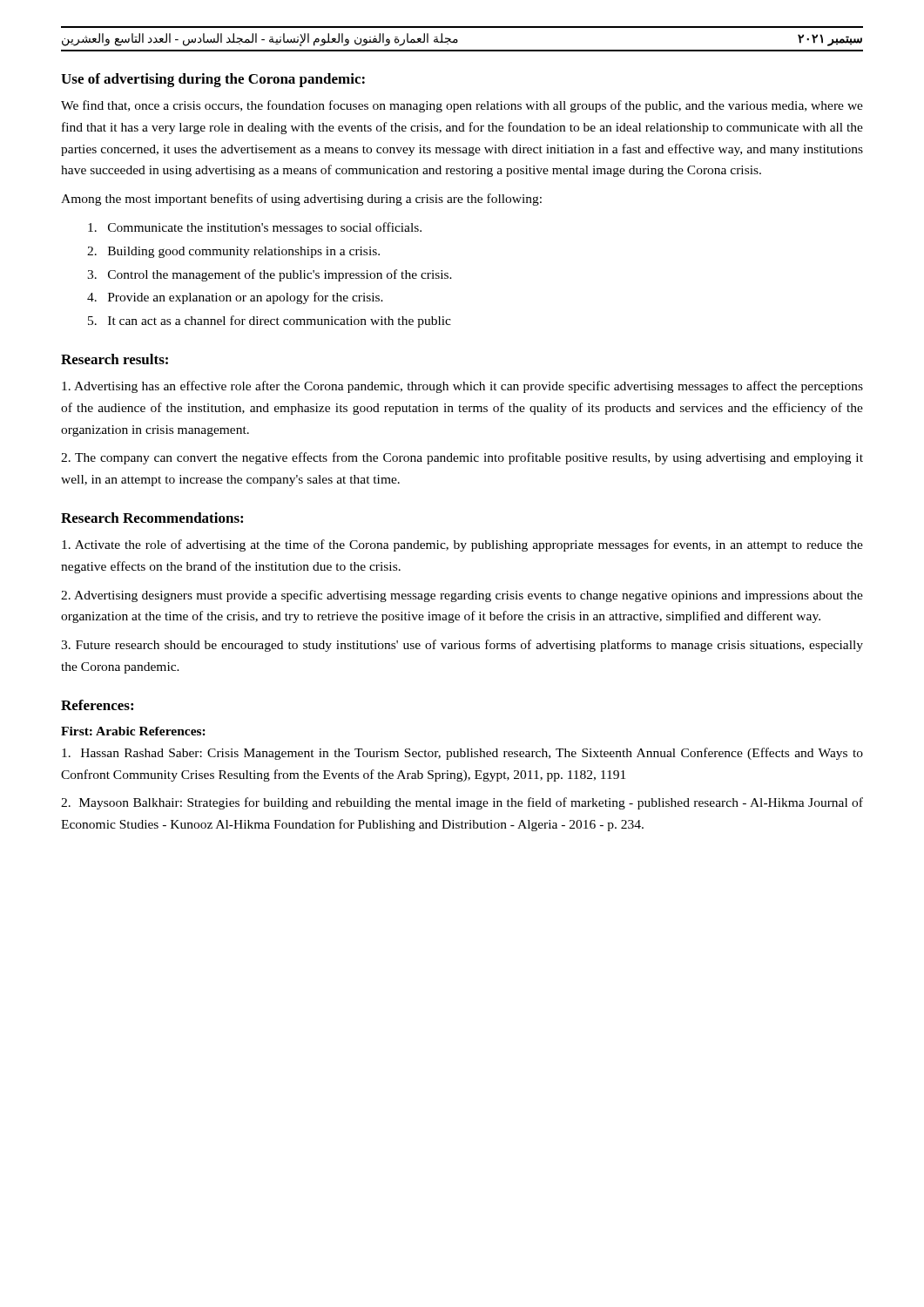924x1307 pixels.
Task: Click the passage that begins "Activate the role of advertising"
Action: click(x=462, y=555)
